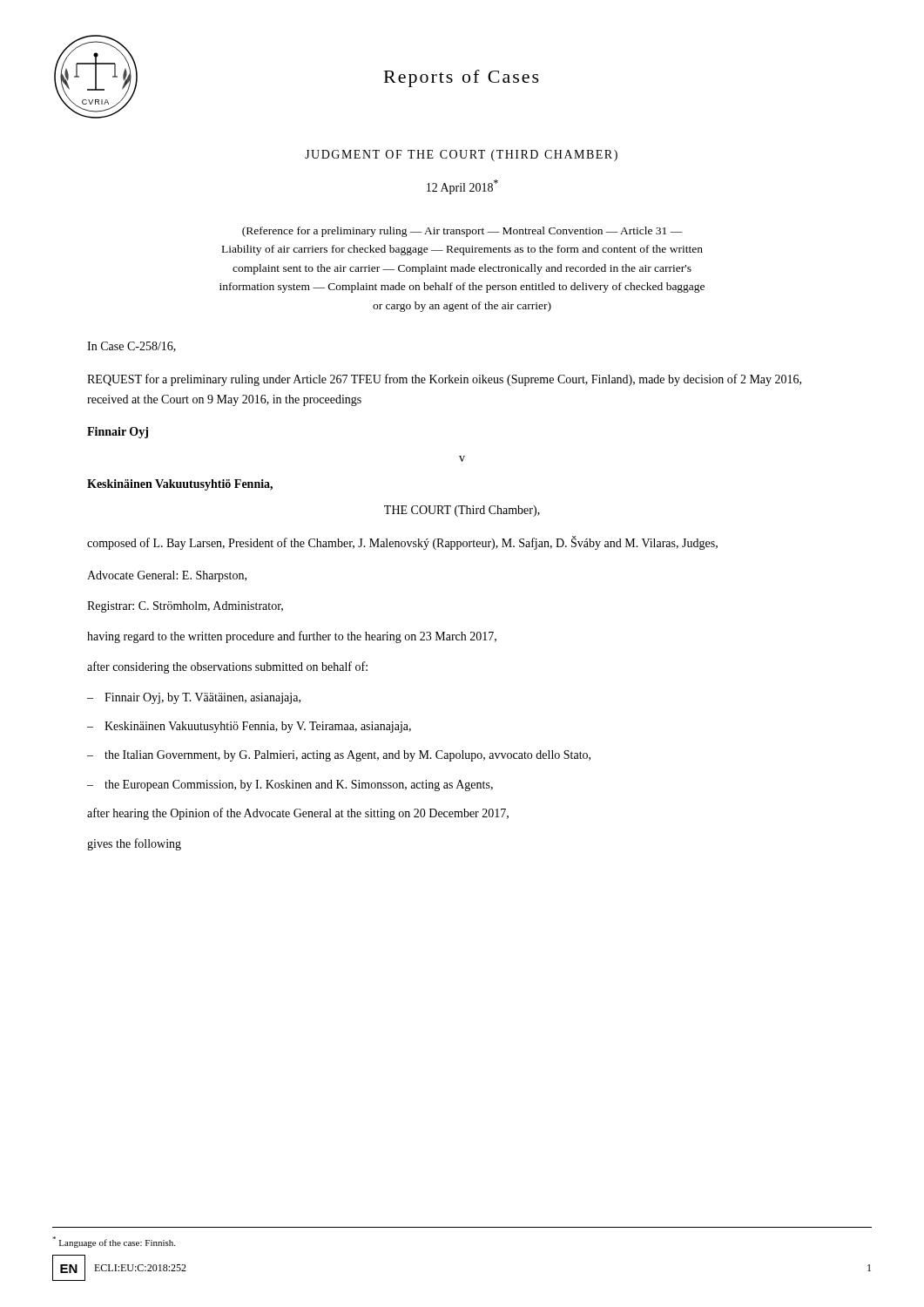
Task: Find the block on this page that starts "THE COURT (Third"
Action: tap(462, 510)
